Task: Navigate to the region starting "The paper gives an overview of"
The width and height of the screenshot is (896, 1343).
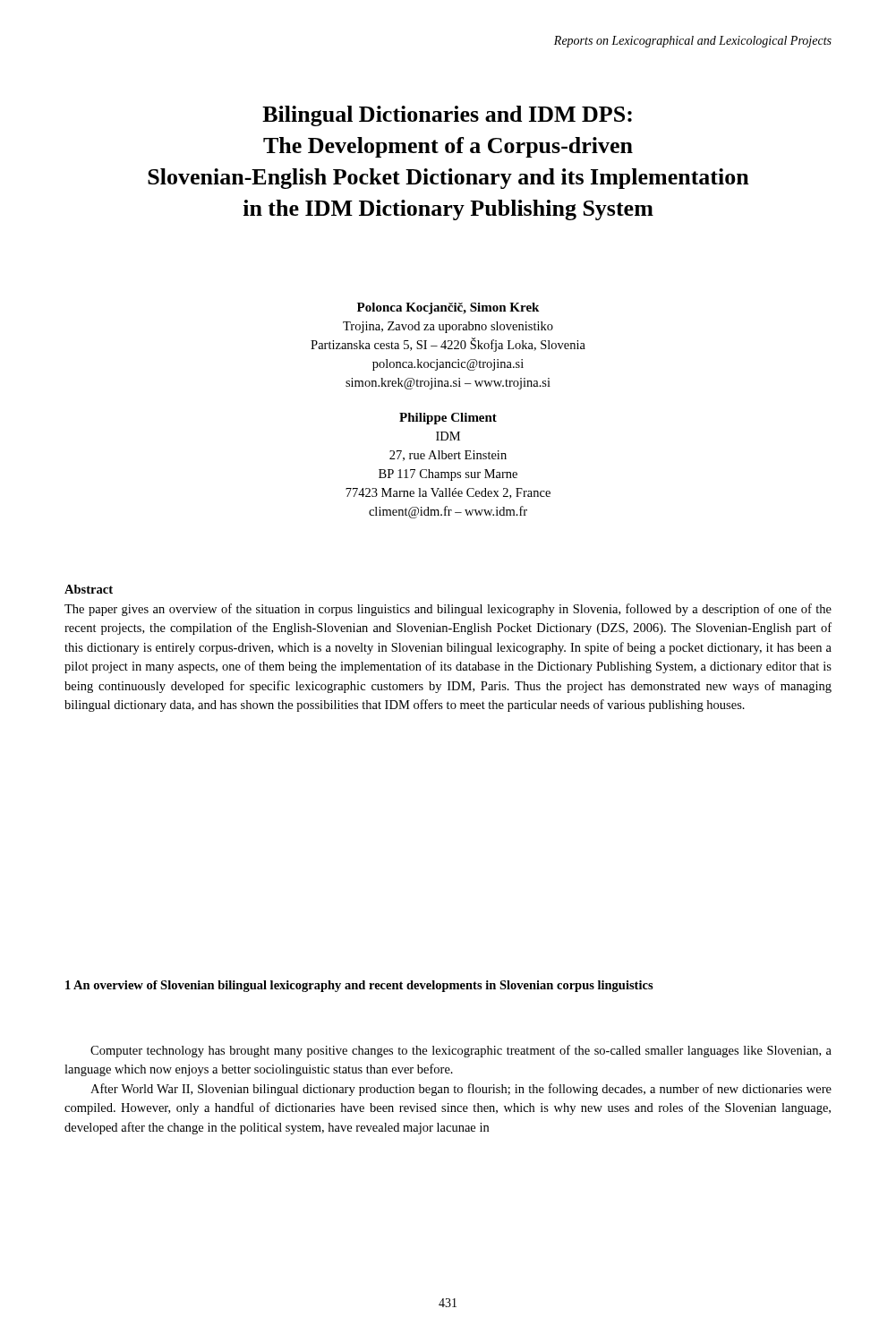Action: coord(448,657)
